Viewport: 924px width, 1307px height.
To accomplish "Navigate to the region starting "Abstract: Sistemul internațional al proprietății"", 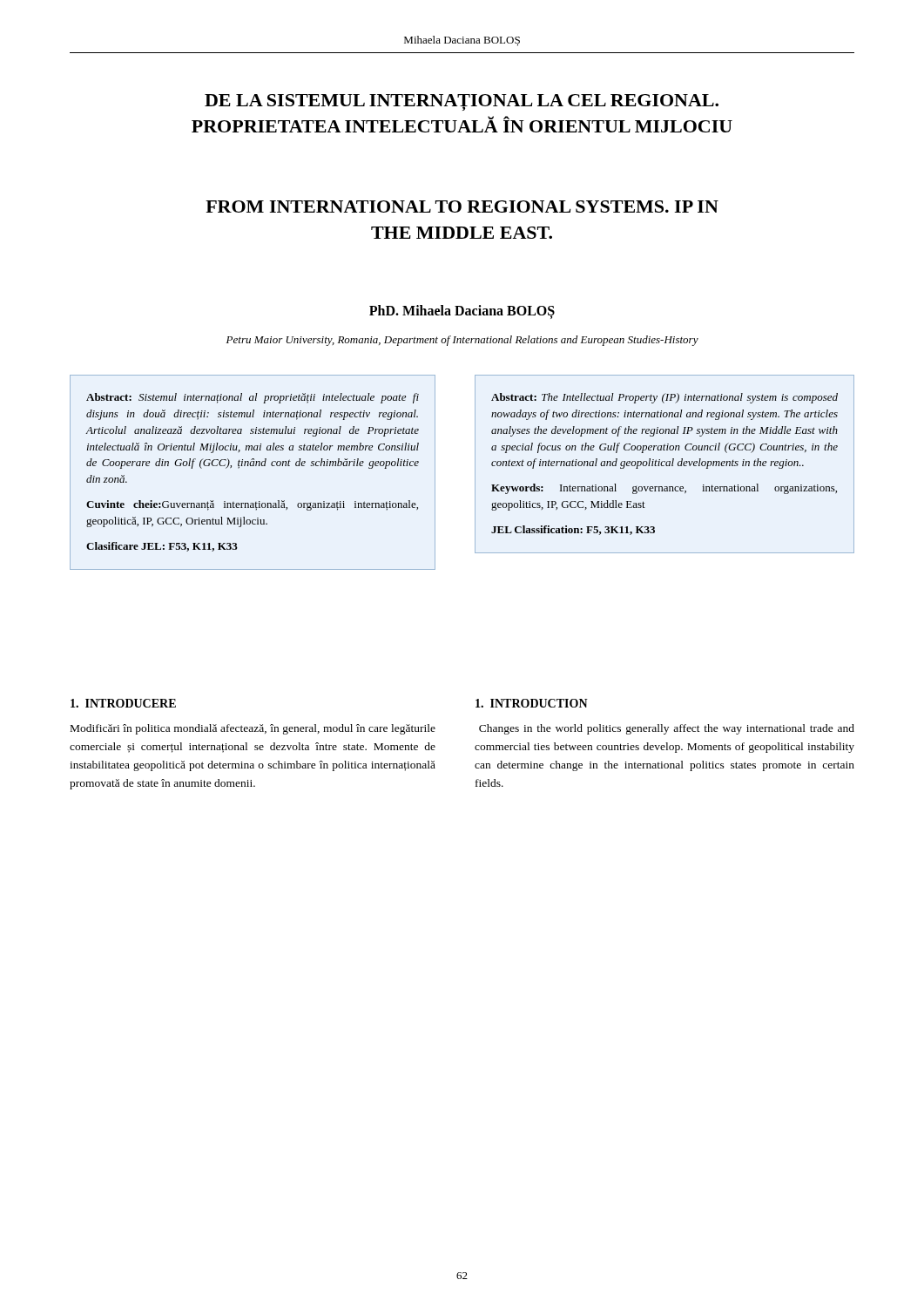I will pos(253,472).
